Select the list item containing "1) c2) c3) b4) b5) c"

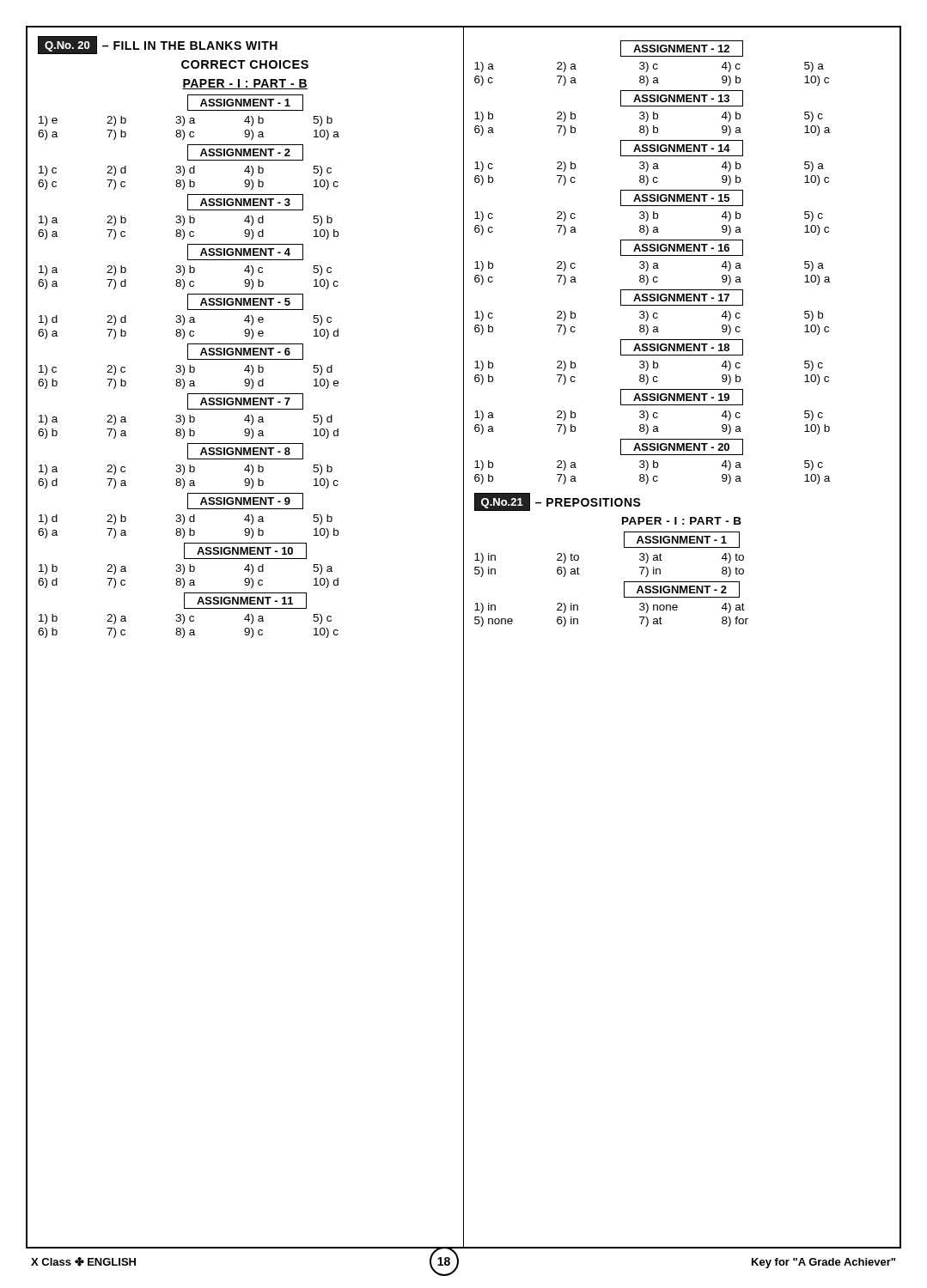[681, 215]
